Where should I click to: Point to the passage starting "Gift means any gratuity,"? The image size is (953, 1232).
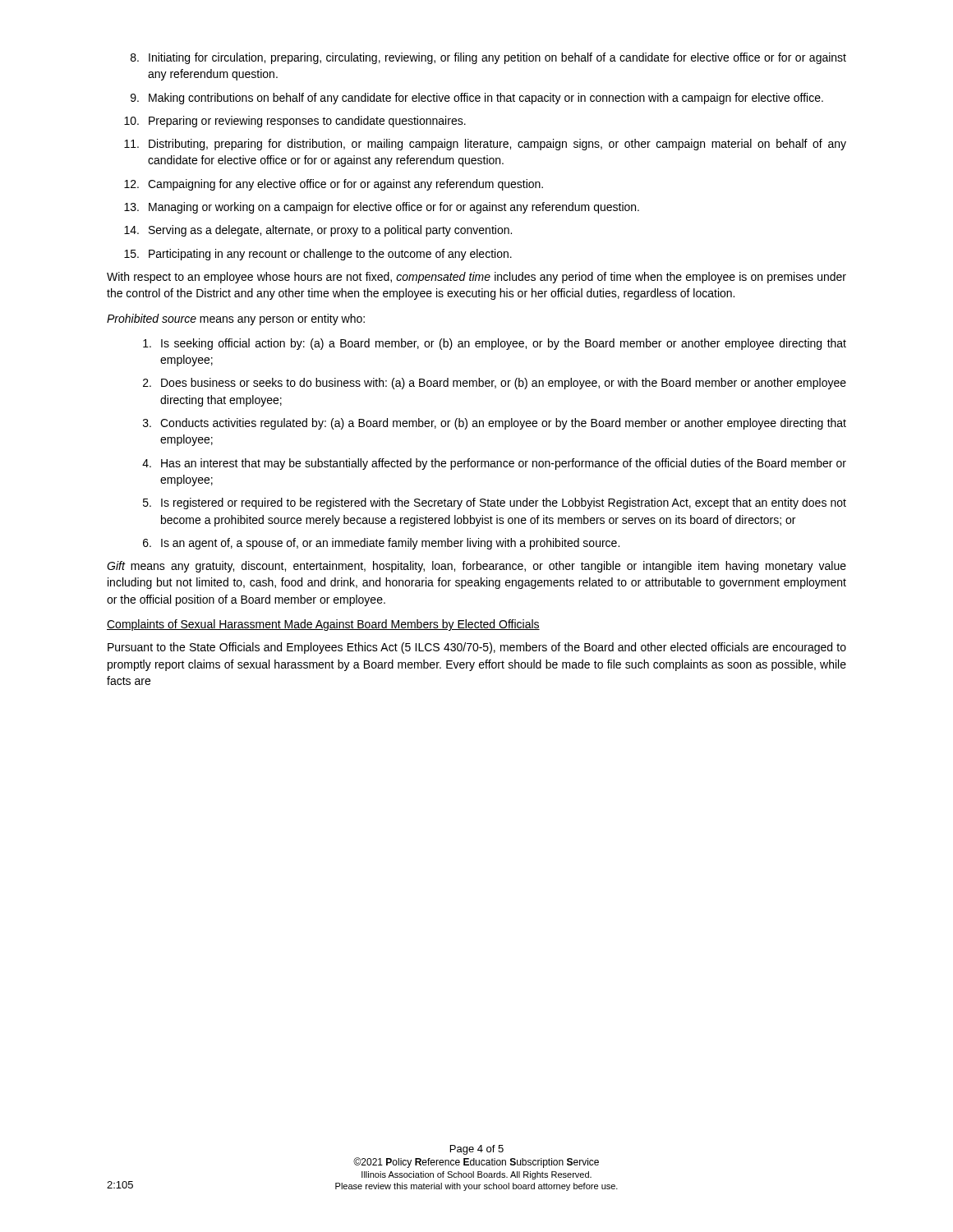point(476,583)
